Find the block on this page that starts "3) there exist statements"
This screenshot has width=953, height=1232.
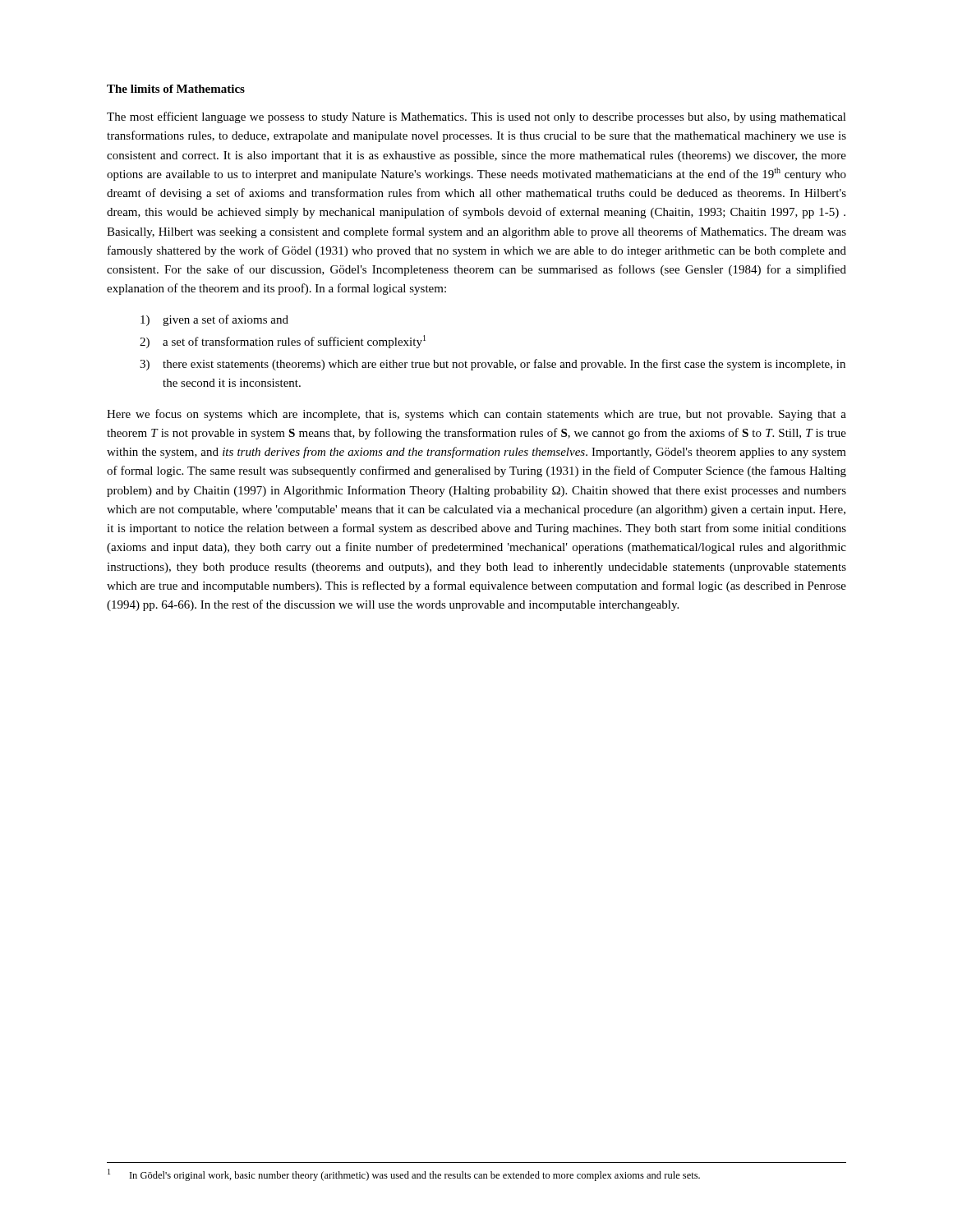click(493, 374)
